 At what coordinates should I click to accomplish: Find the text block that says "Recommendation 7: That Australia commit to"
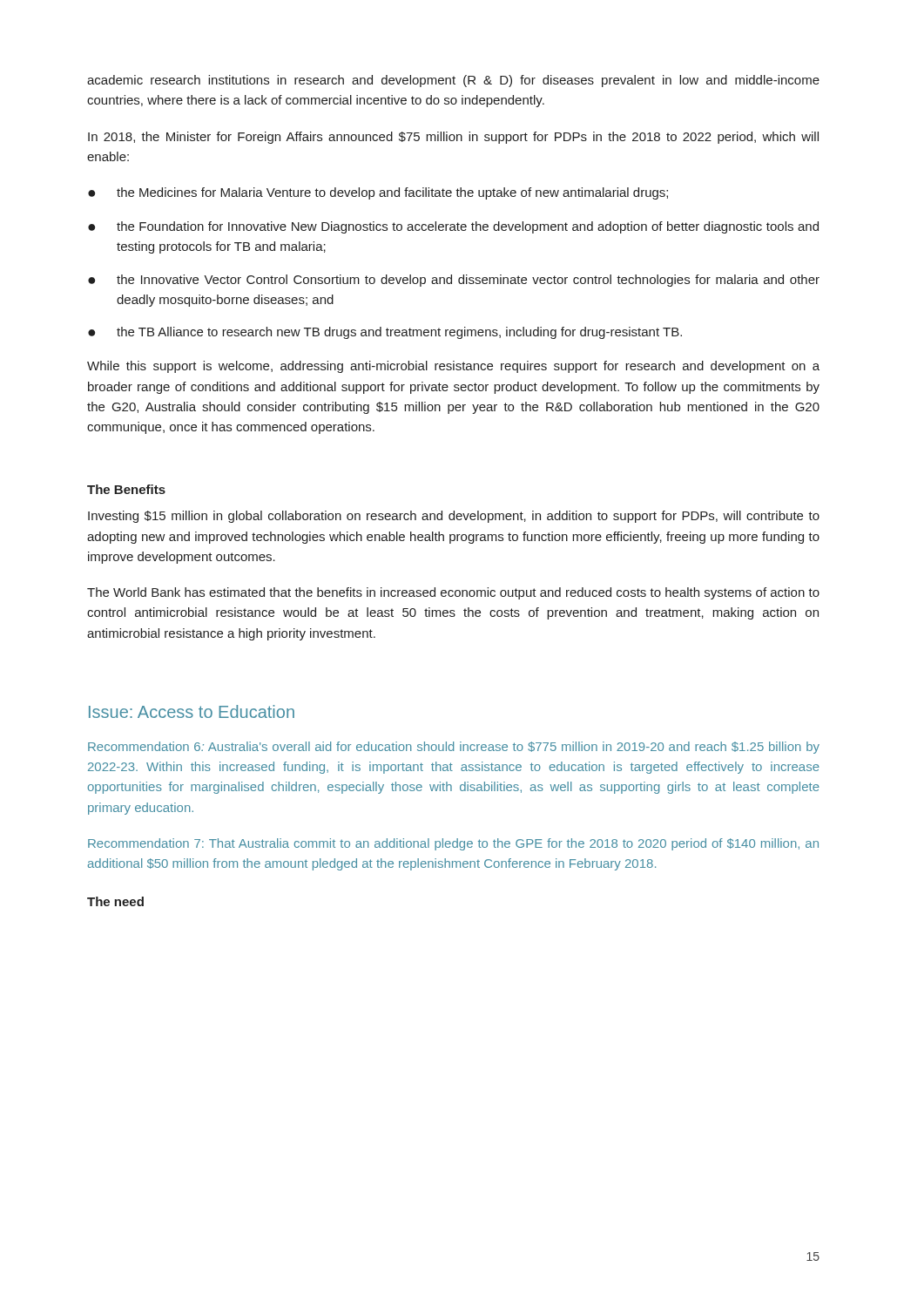click(x=453, y=853)
